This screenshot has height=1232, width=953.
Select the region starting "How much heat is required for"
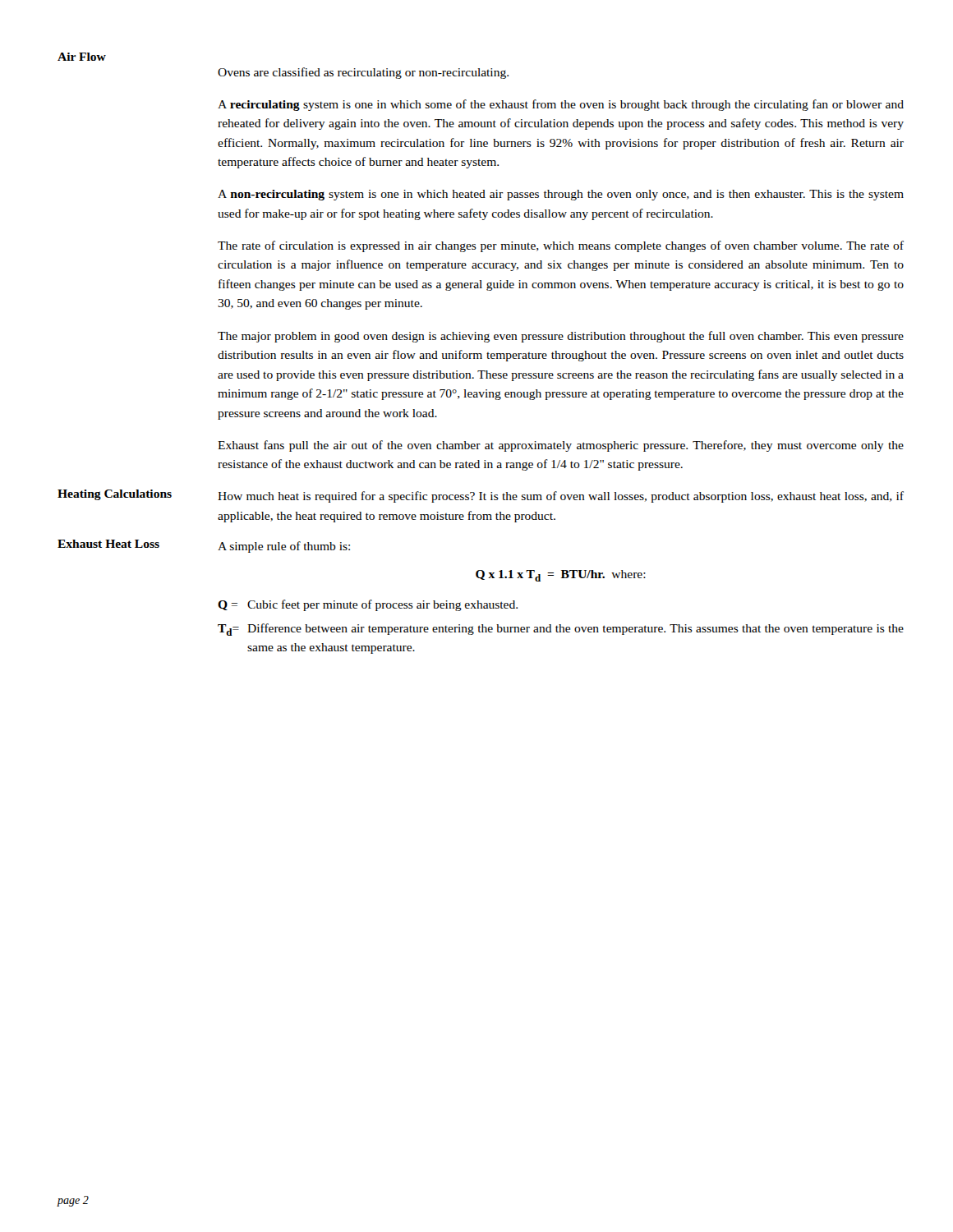tap(561, 506)
